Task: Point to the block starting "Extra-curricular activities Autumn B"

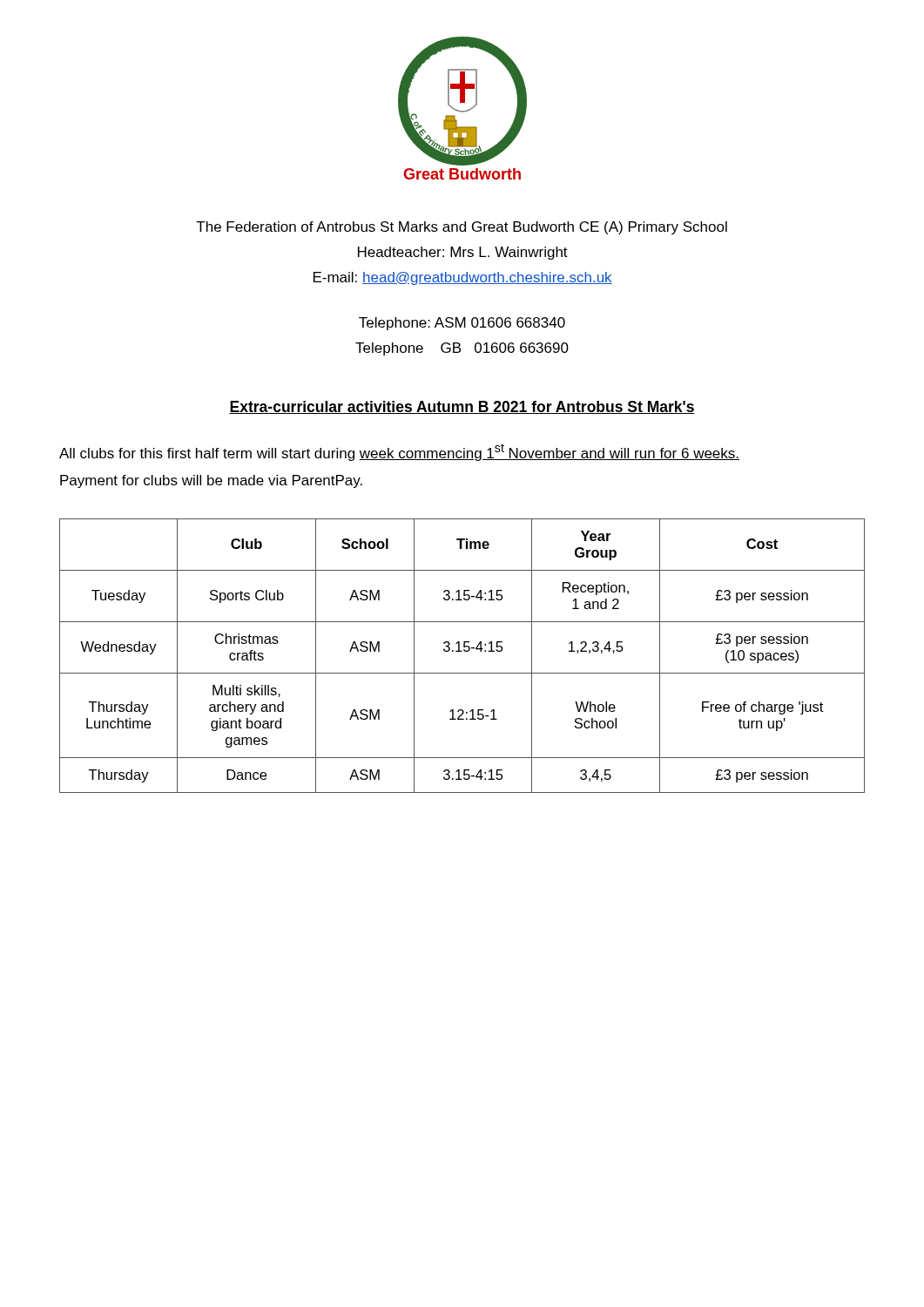Action: point(462,407)
